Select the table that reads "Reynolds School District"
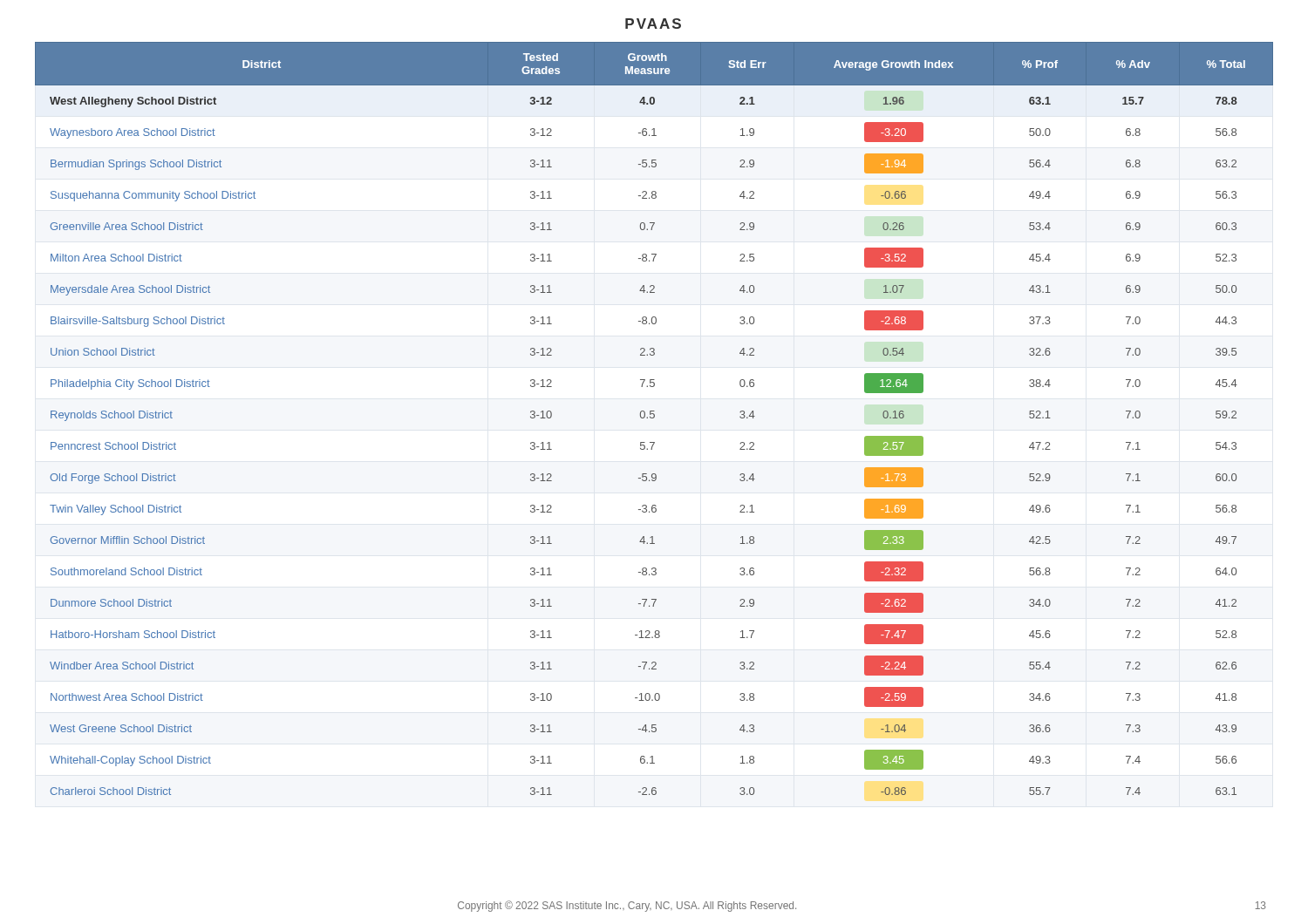 (x=654, y=425)
